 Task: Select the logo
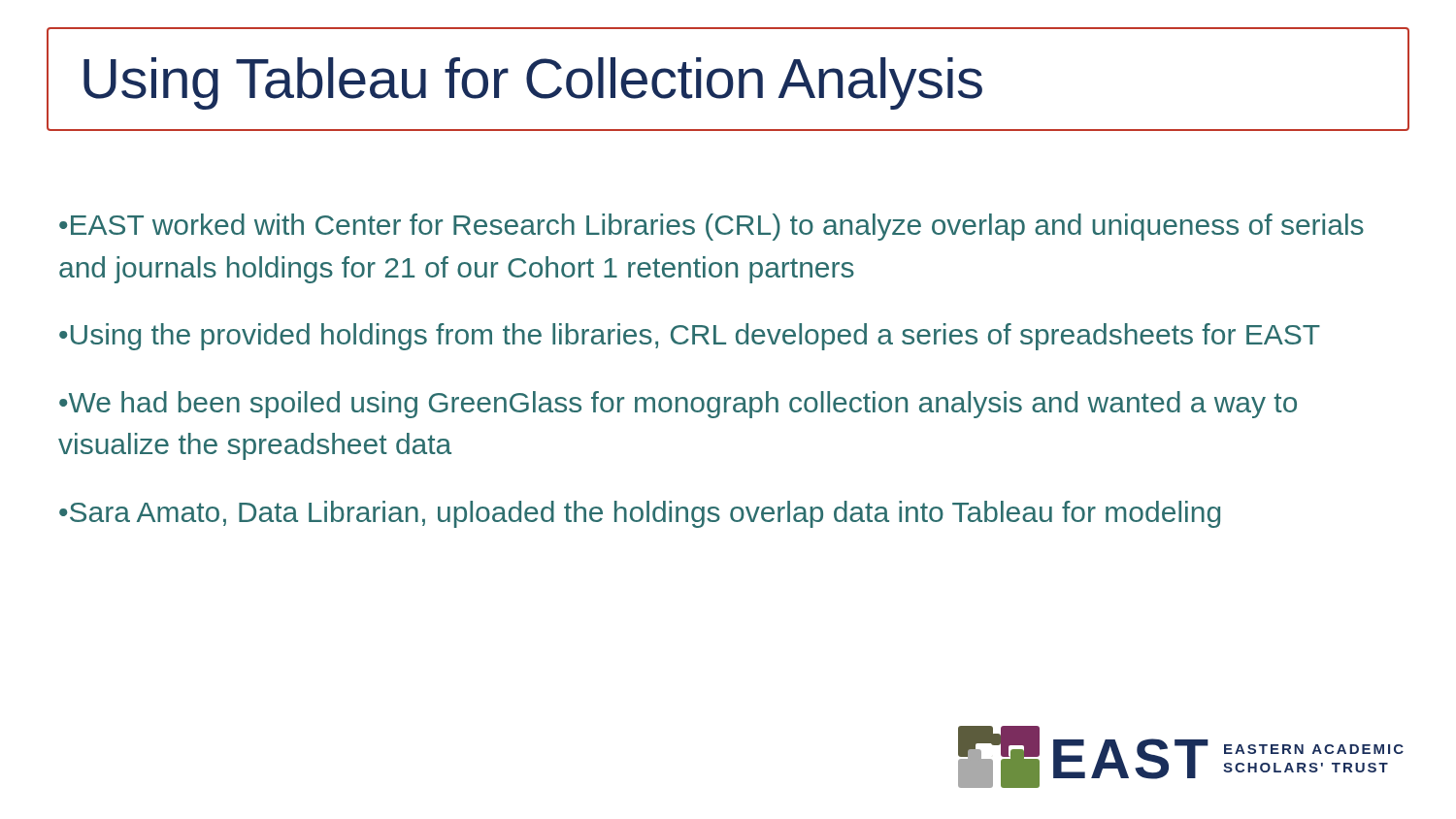(x=1181, y=758)
